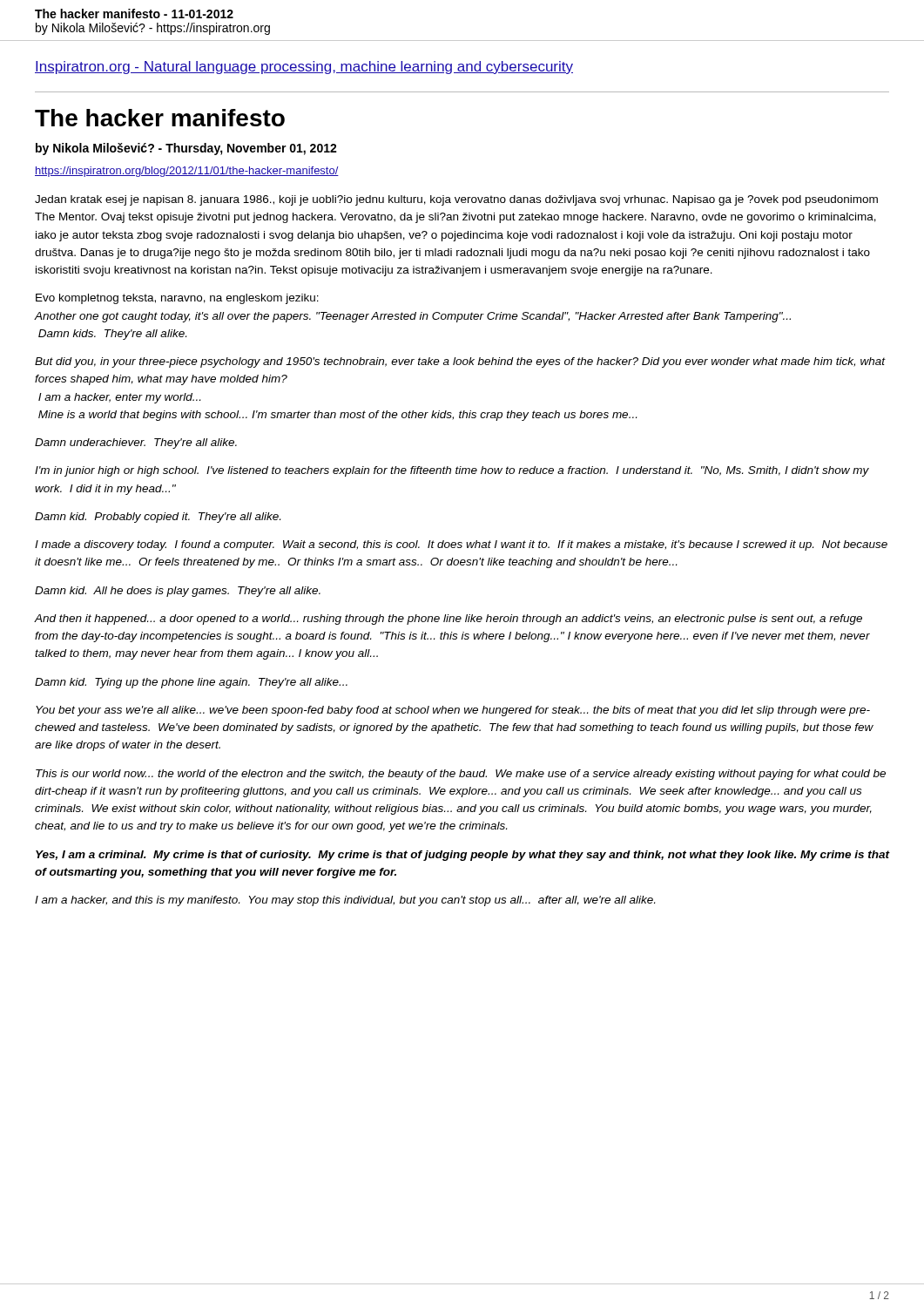Select the text block containing "Yes, I am a criminal. My crime"

(x=462, y=863)
